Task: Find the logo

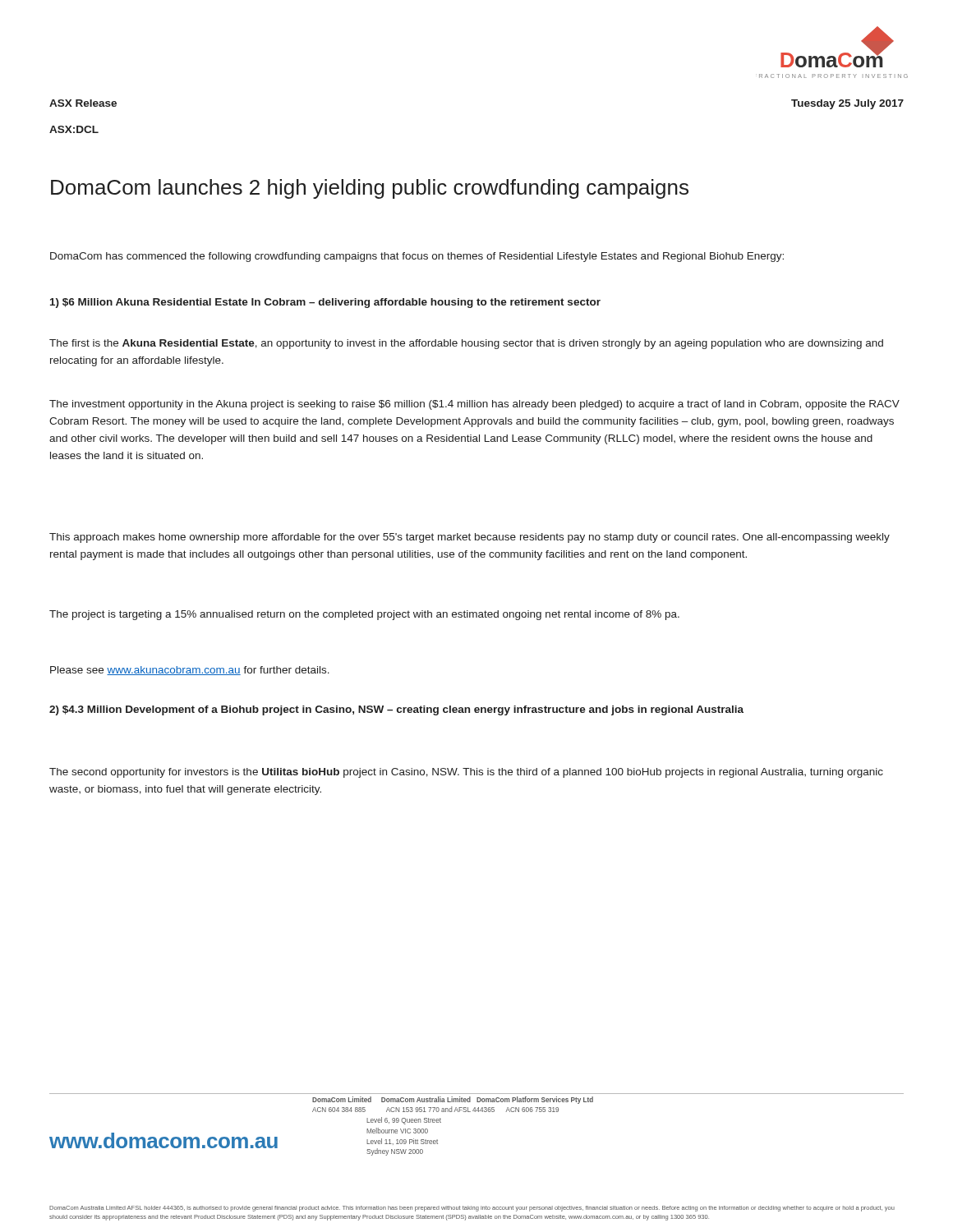Action: click(832, 53)
